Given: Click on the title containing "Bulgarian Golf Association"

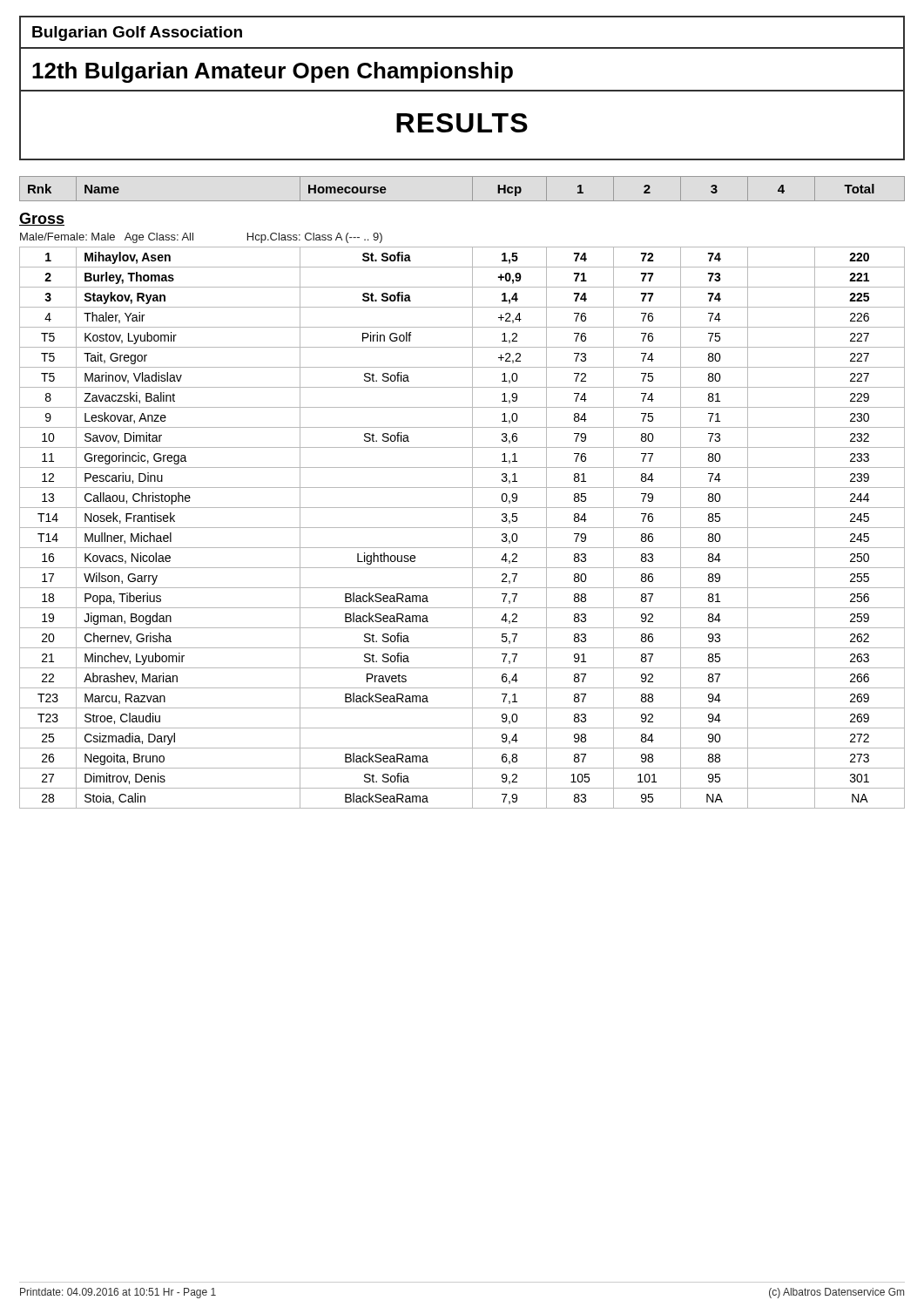Looking at the screenshot, I should (137, 32).
